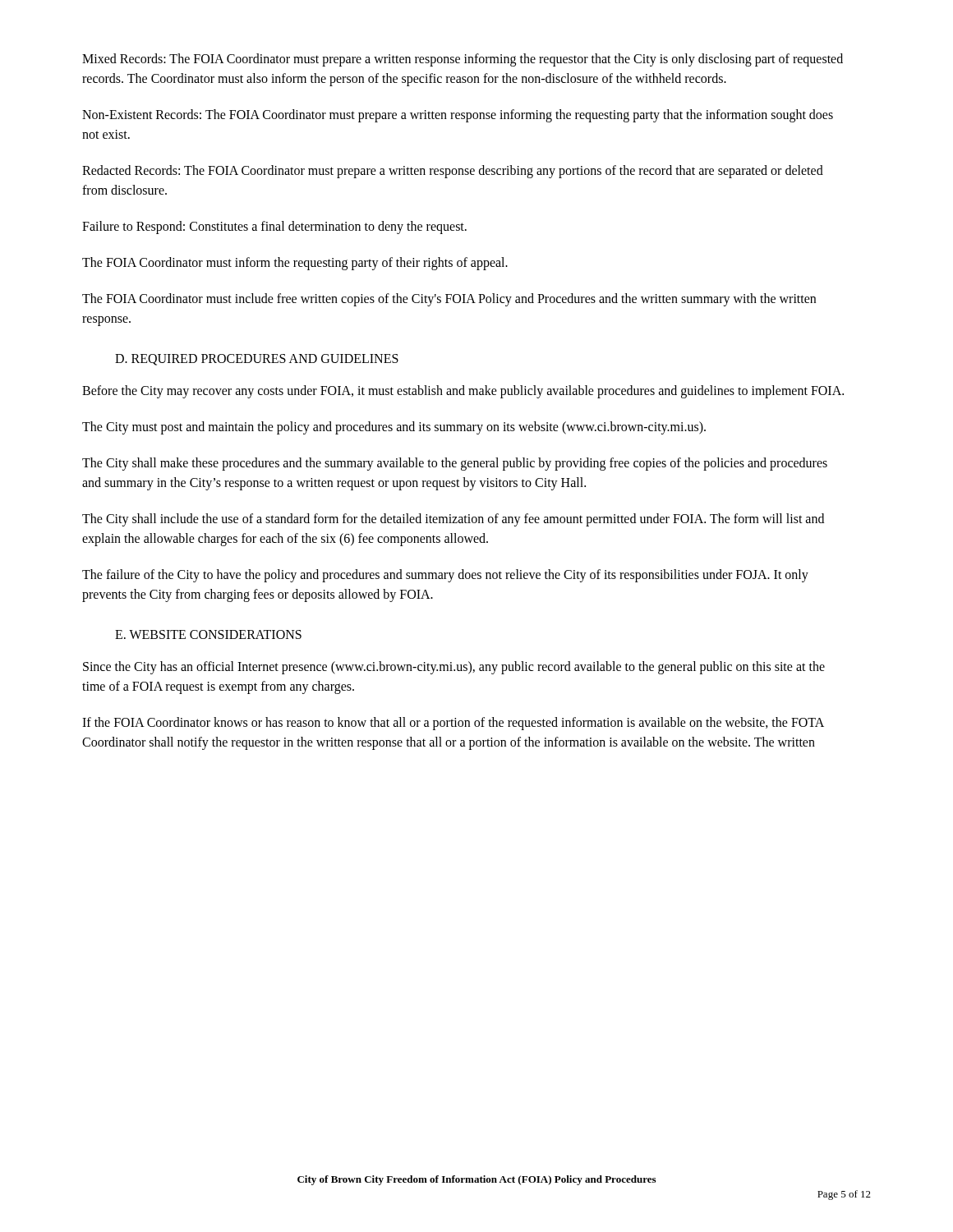
Task: Select the region starting "Mixed Records: The FOIA Coordinator must prepare a"
Action: [463, 69]
